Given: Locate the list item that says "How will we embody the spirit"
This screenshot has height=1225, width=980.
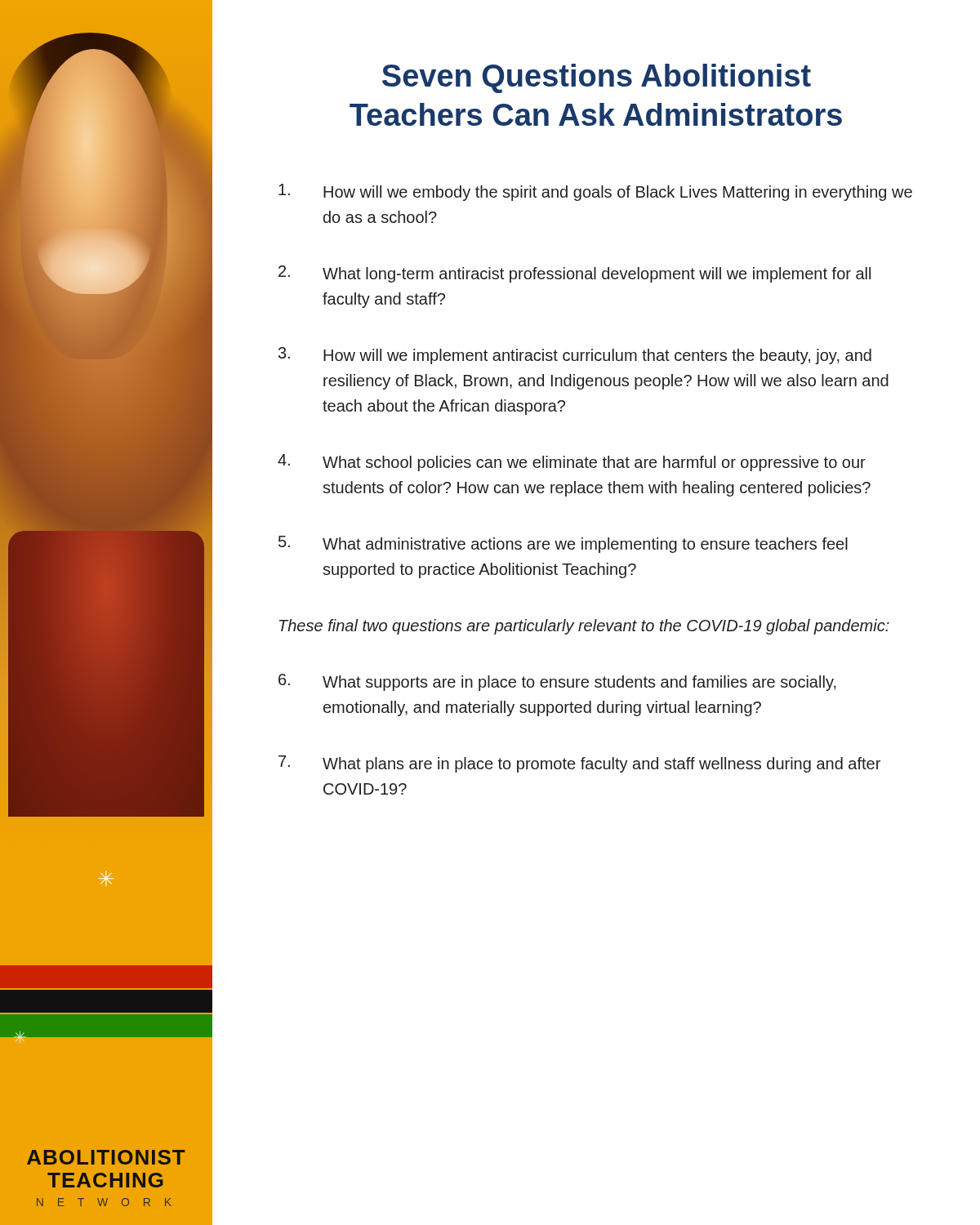Looking at the screenshot, I should point(596,205).
